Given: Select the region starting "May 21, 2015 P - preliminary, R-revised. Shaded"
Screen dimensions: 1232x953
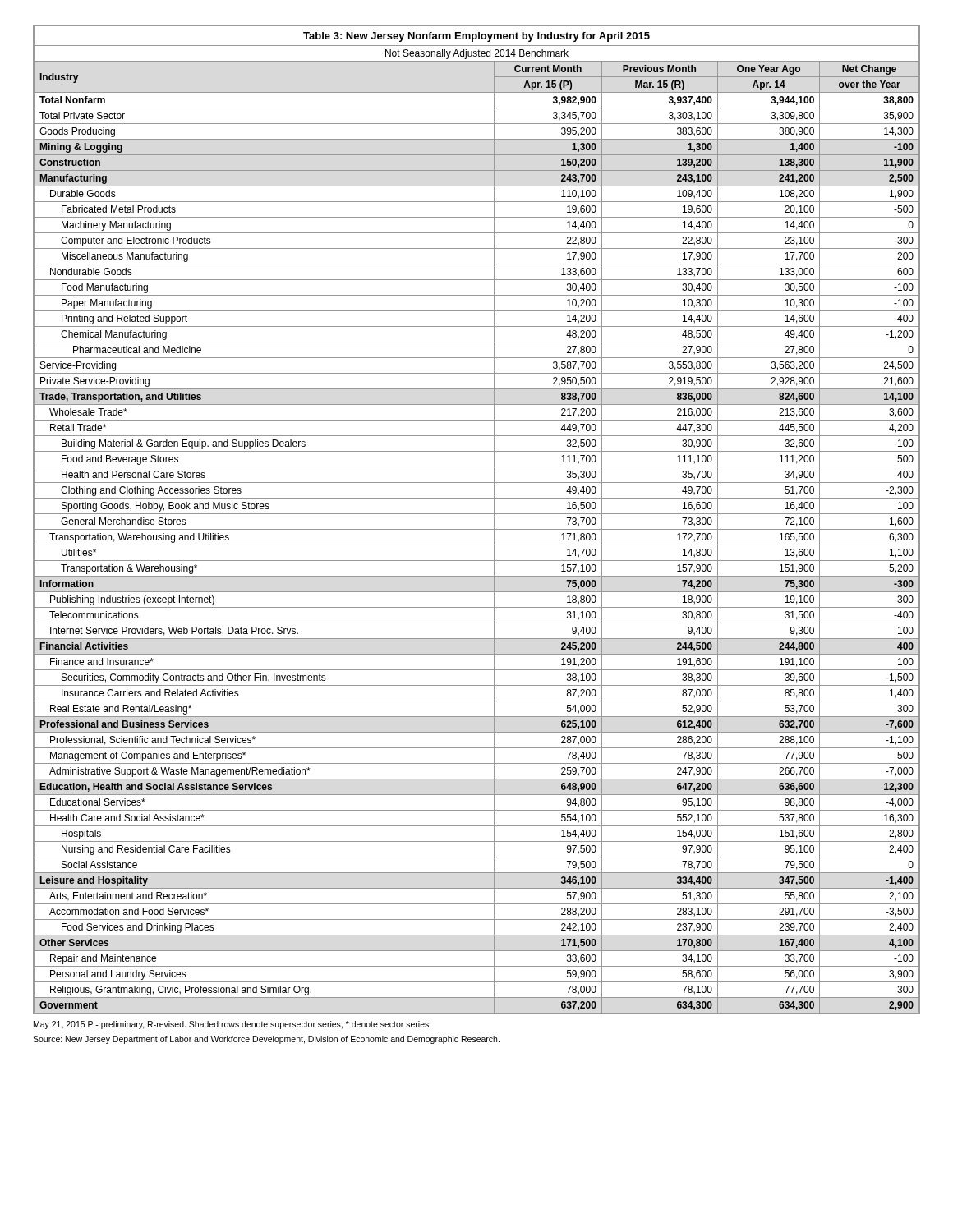Looking at the screenshot, I should (232, 1024).
